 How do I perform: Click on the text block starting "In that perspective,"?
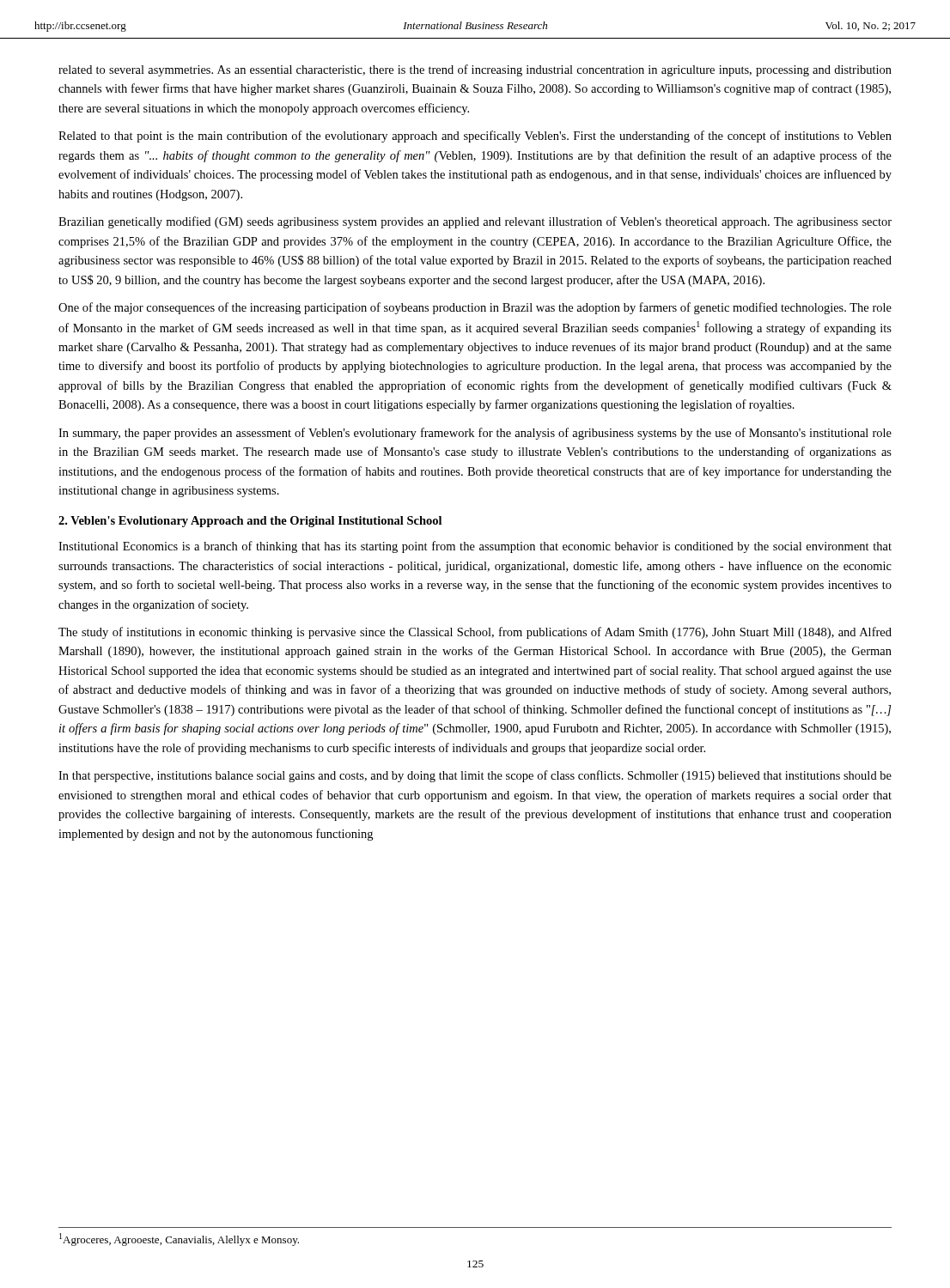tap(475, 805)
